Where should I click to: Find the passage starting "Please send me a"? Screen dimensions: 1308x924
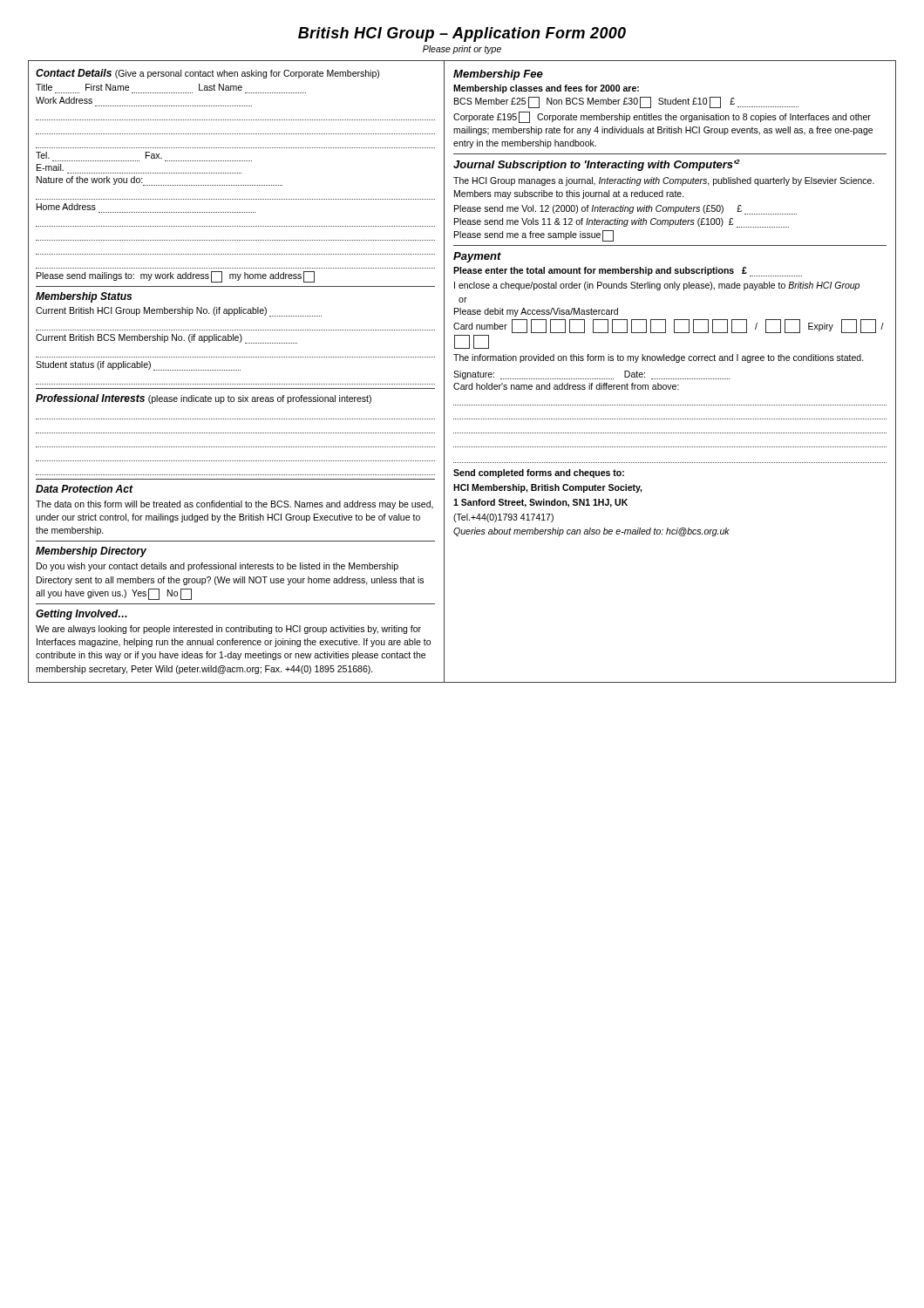(x=534, y=235)
